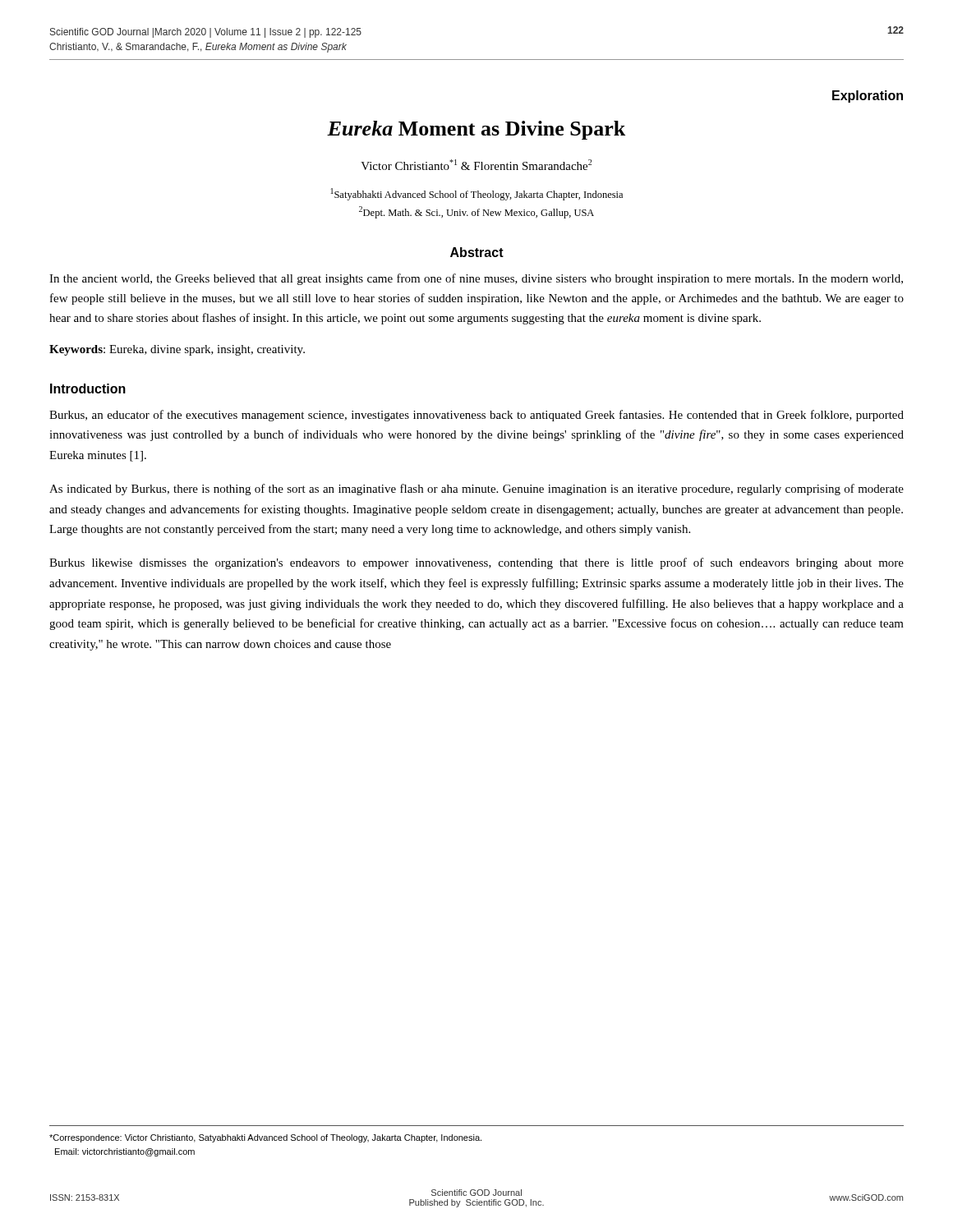
Task: Click on the text block that reads "As indicated by"
Action: pyautogui.click(x=476, y=509)
